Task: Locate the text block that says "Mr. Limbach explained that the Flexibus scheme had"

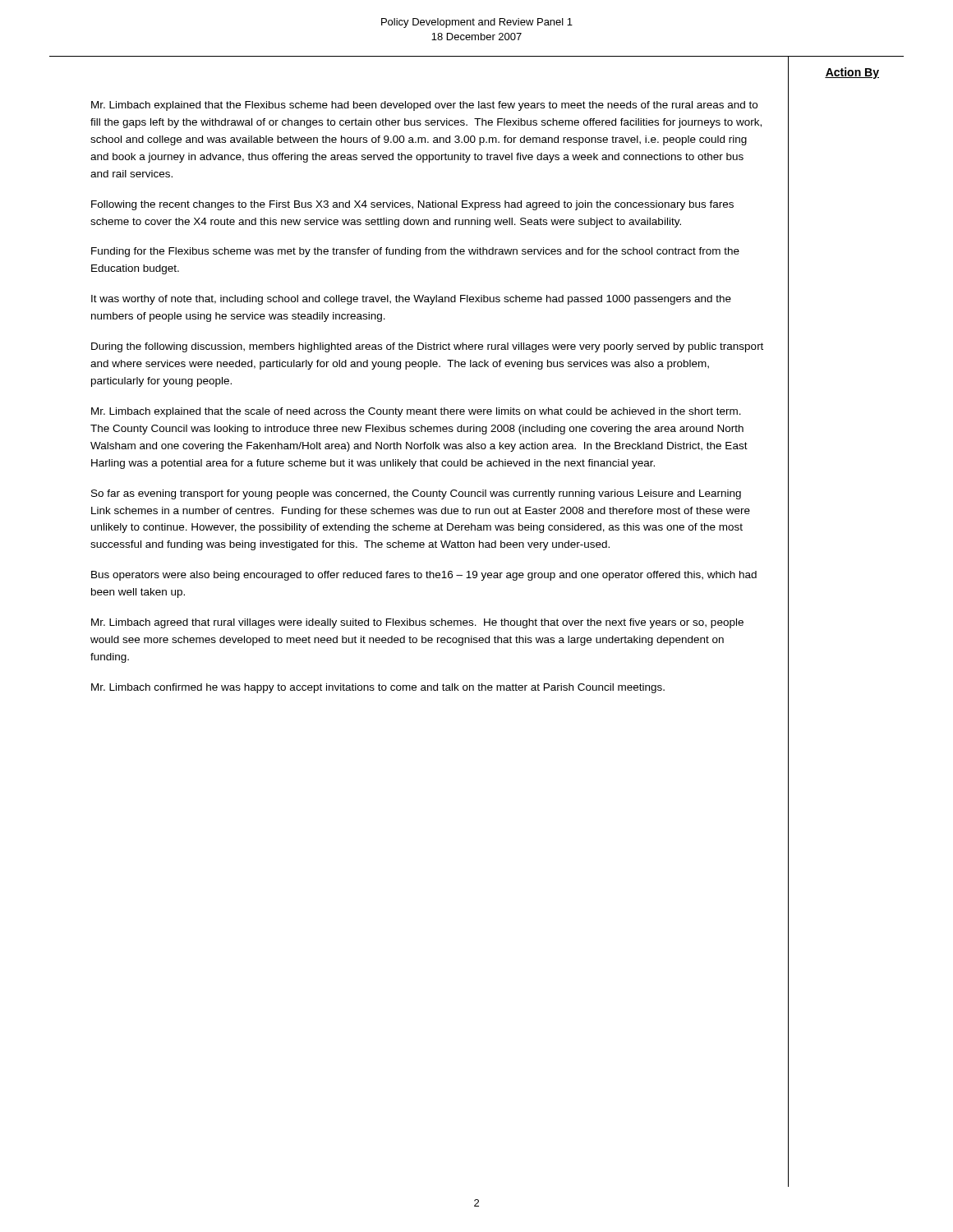Action: 426,139
